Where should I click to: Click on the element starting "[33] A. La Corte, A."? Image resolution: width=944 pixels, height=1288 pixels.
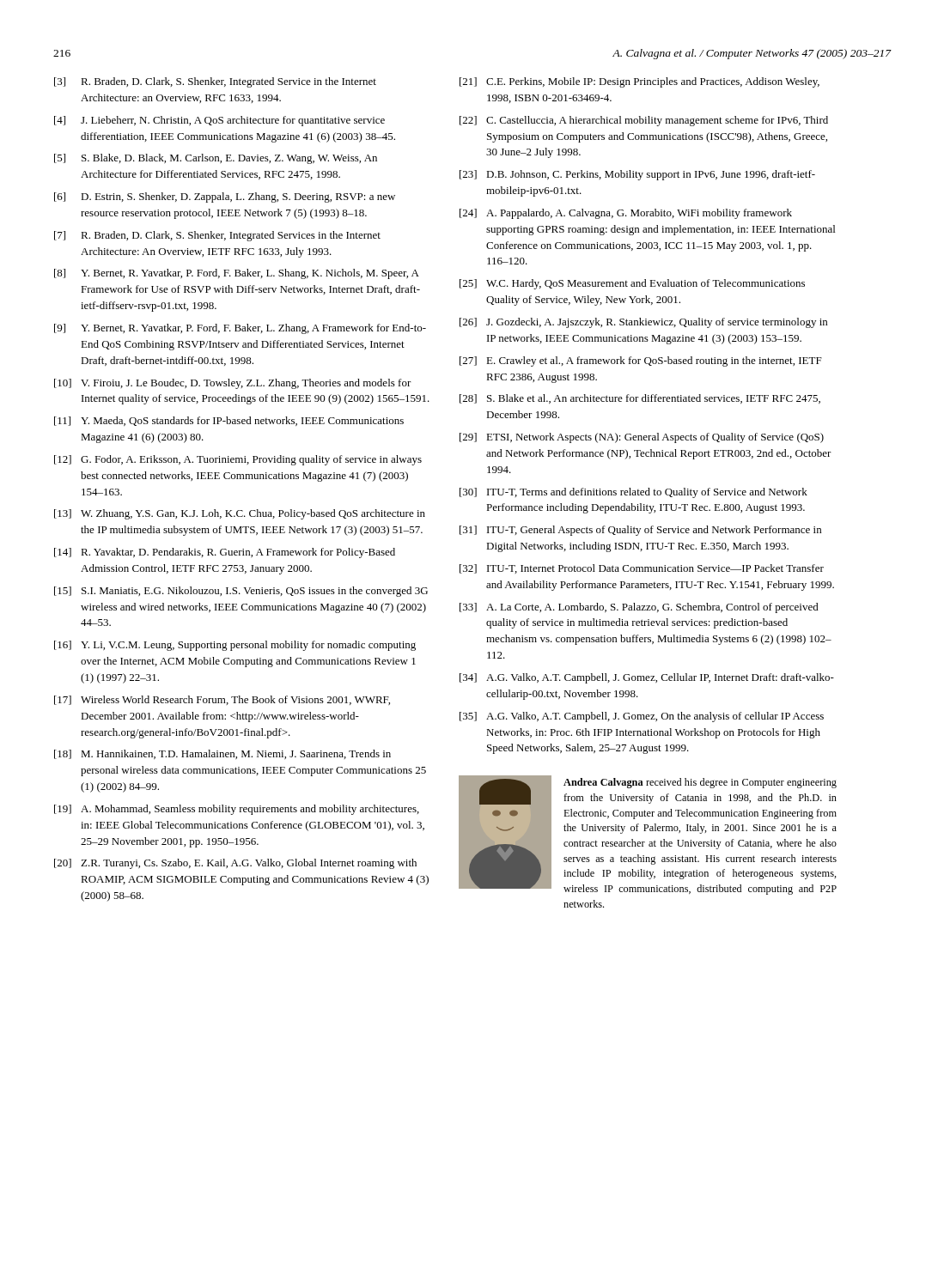click(648, 631)
